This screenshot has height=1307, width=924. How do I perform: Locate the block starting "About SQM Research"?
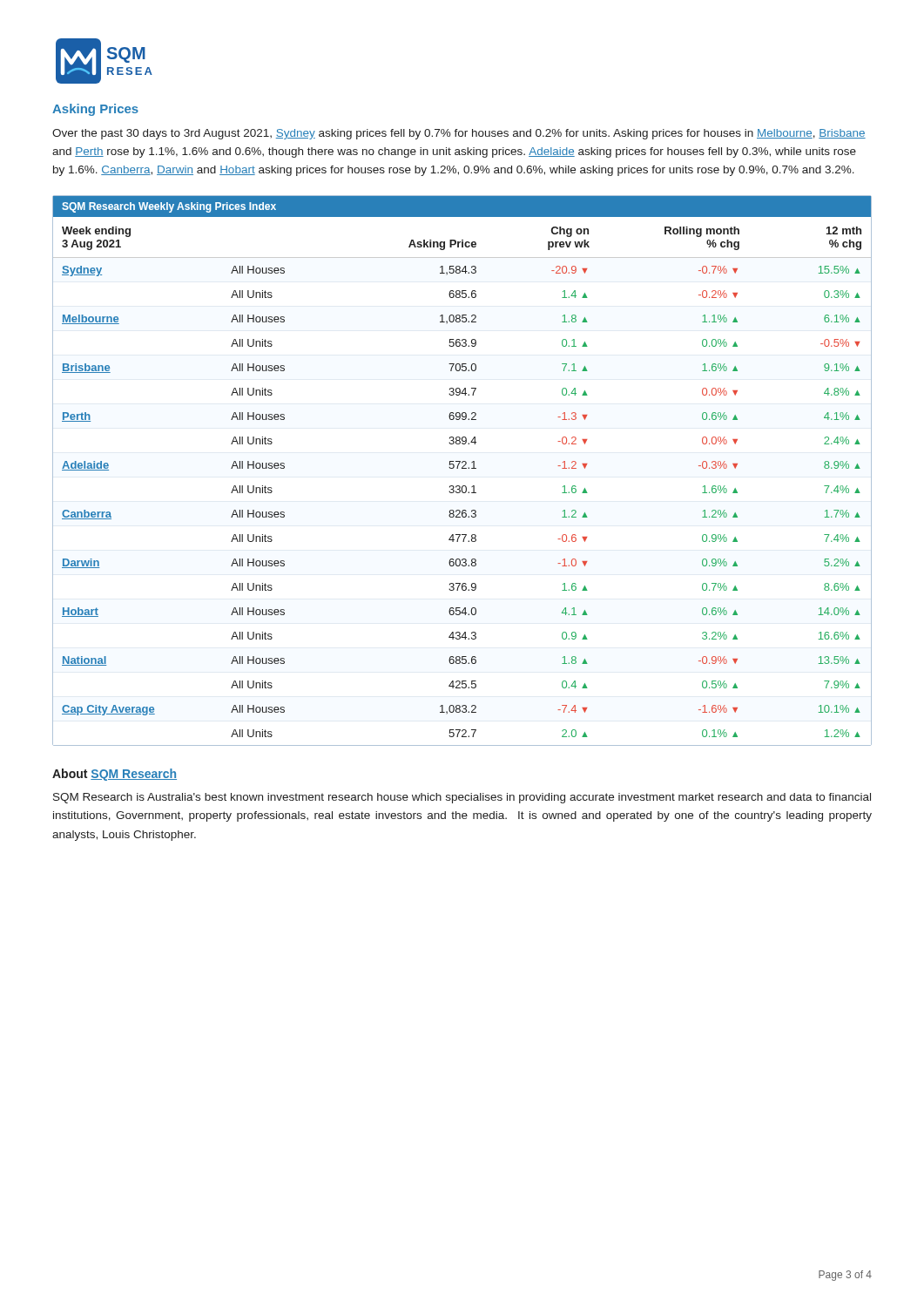point(115,774)
